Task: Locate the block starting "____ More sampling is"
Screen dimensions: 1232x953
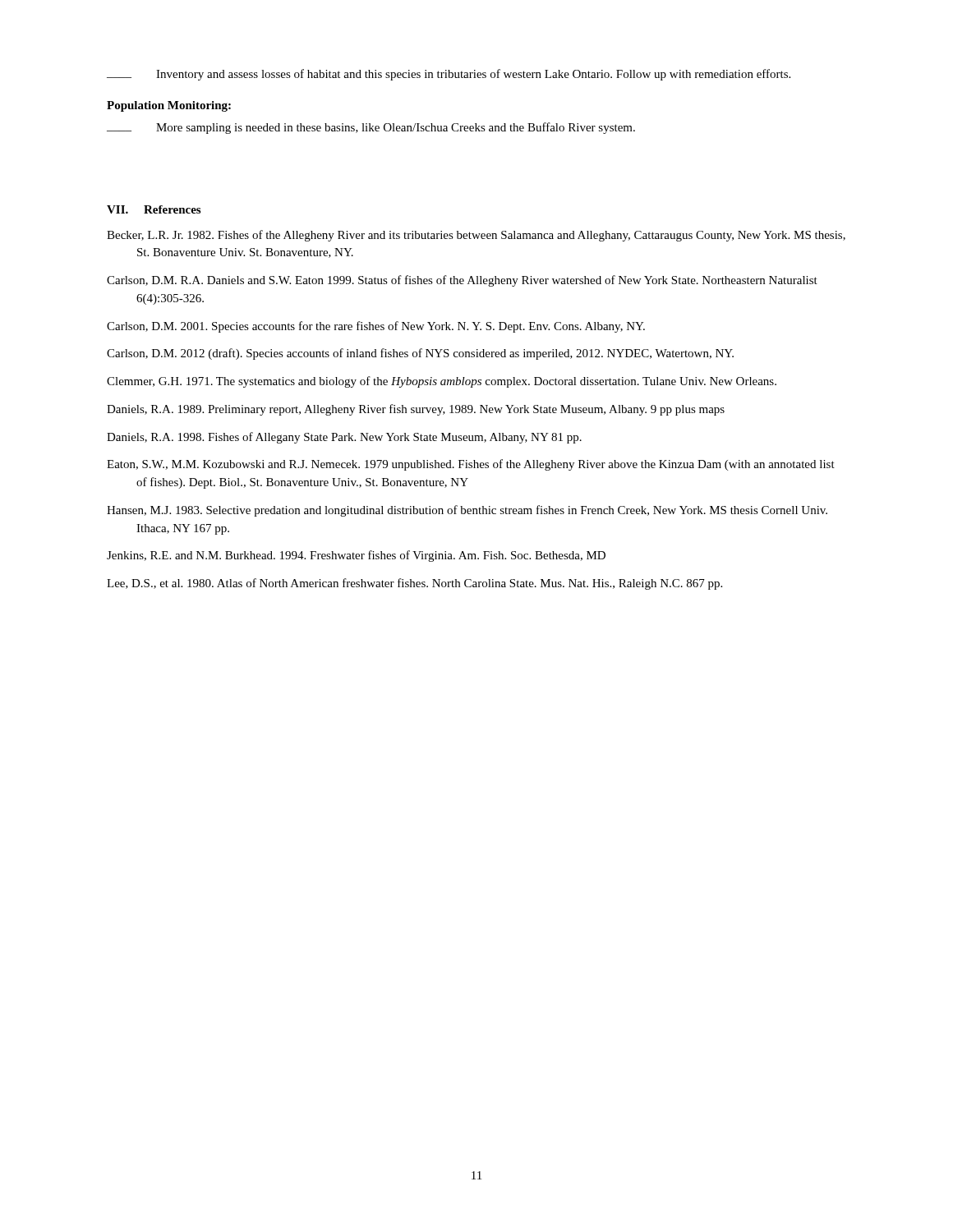Action: coord(476,128)
